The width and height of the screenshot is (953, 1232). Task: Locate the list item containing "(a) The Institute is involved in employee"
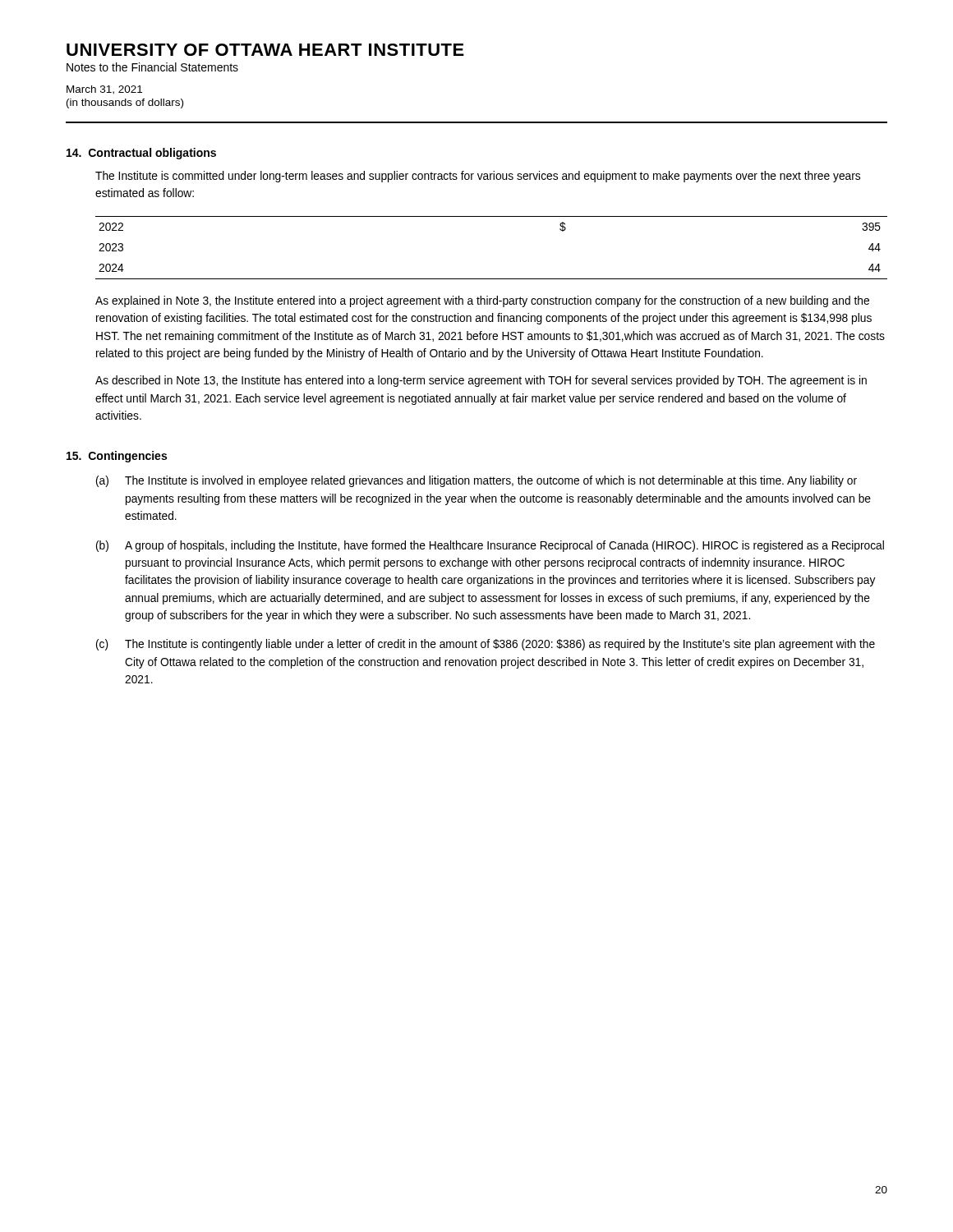pyautogui.click(x=491, y=499)
